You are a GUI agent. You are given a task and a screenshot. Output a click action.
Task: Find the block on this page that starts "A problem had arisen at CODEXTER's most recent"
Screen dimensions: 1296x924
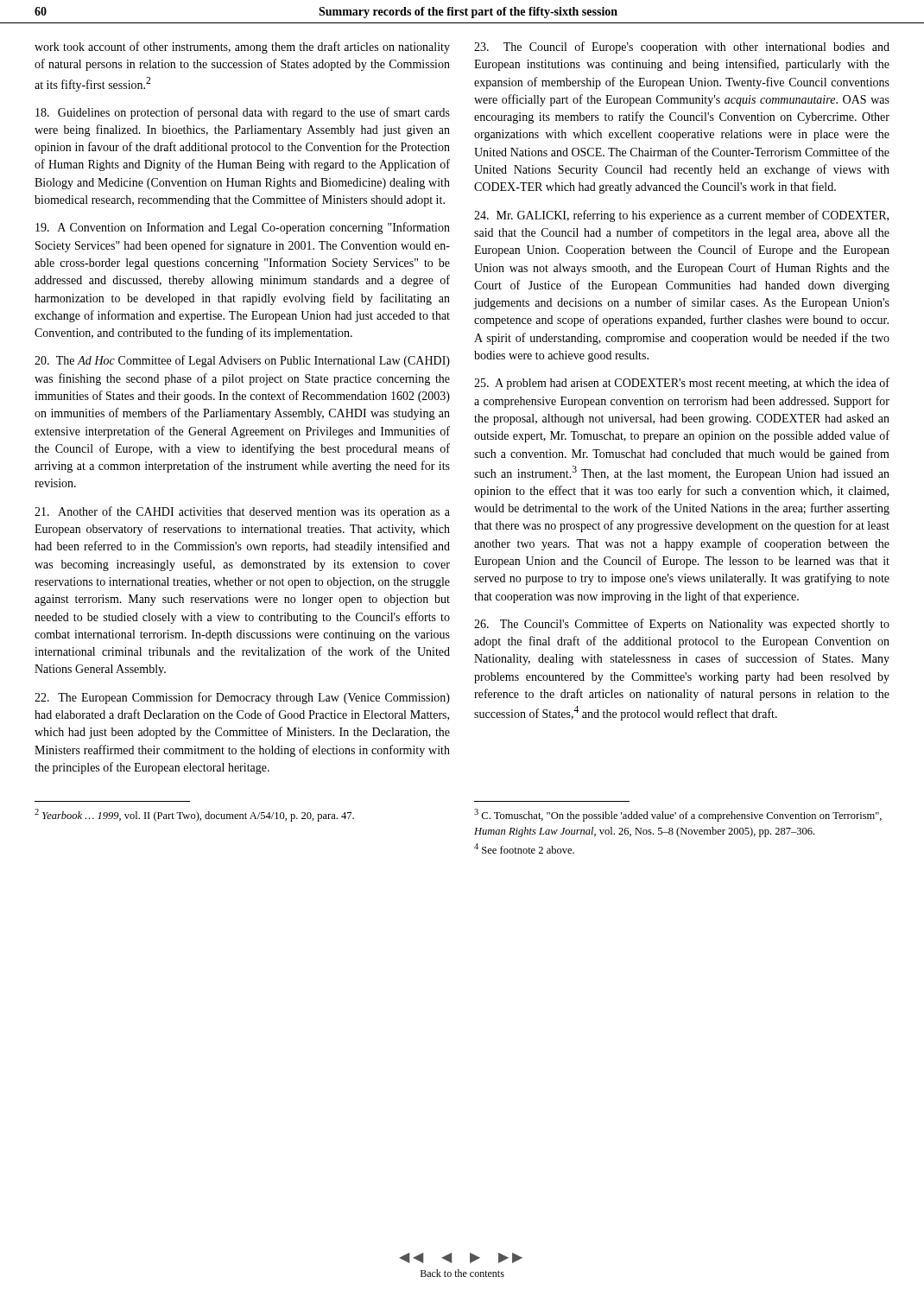pyautogui.click(x=682, y=490)
